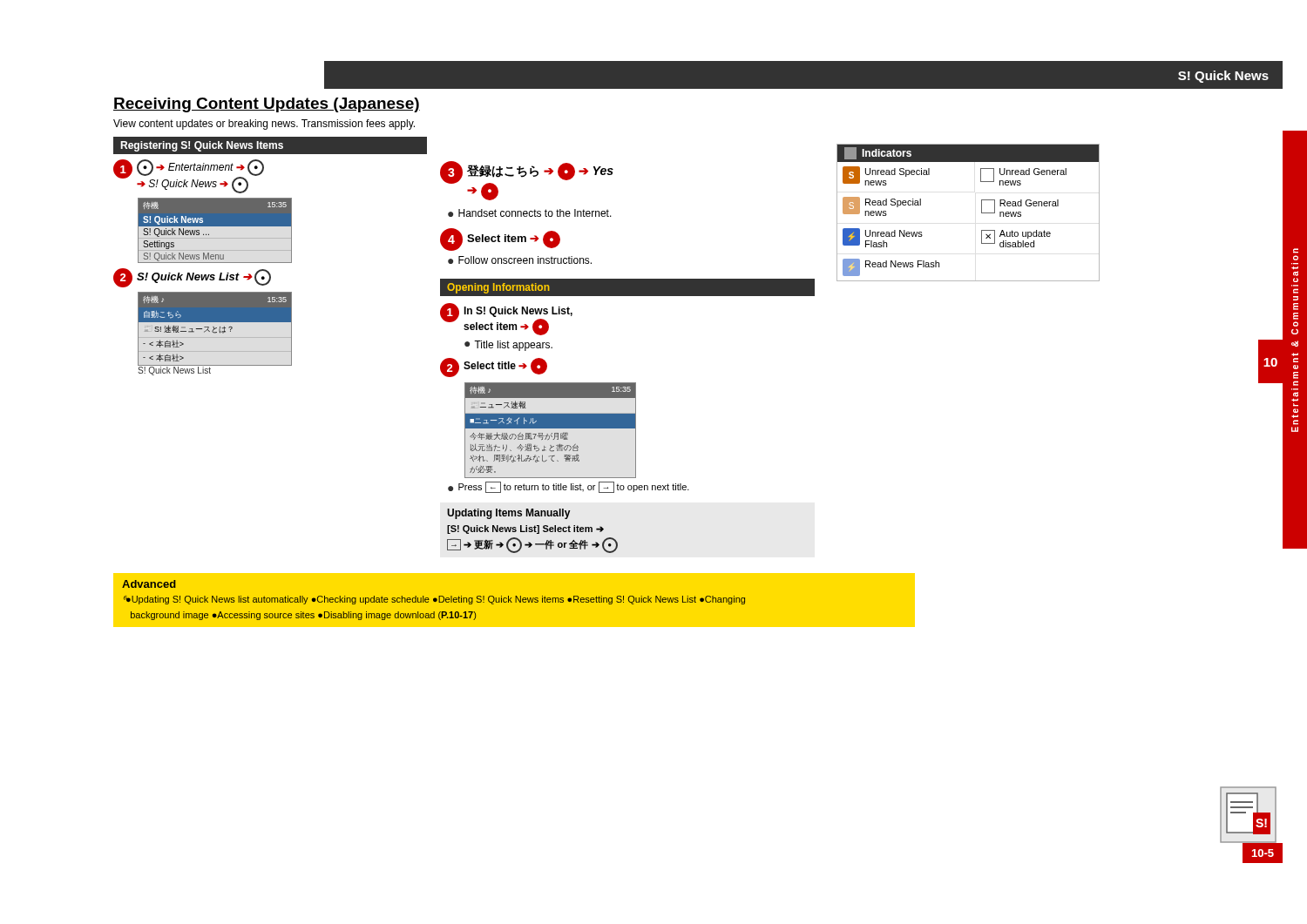
Task: Locate the table
Action: coord(968,212)
